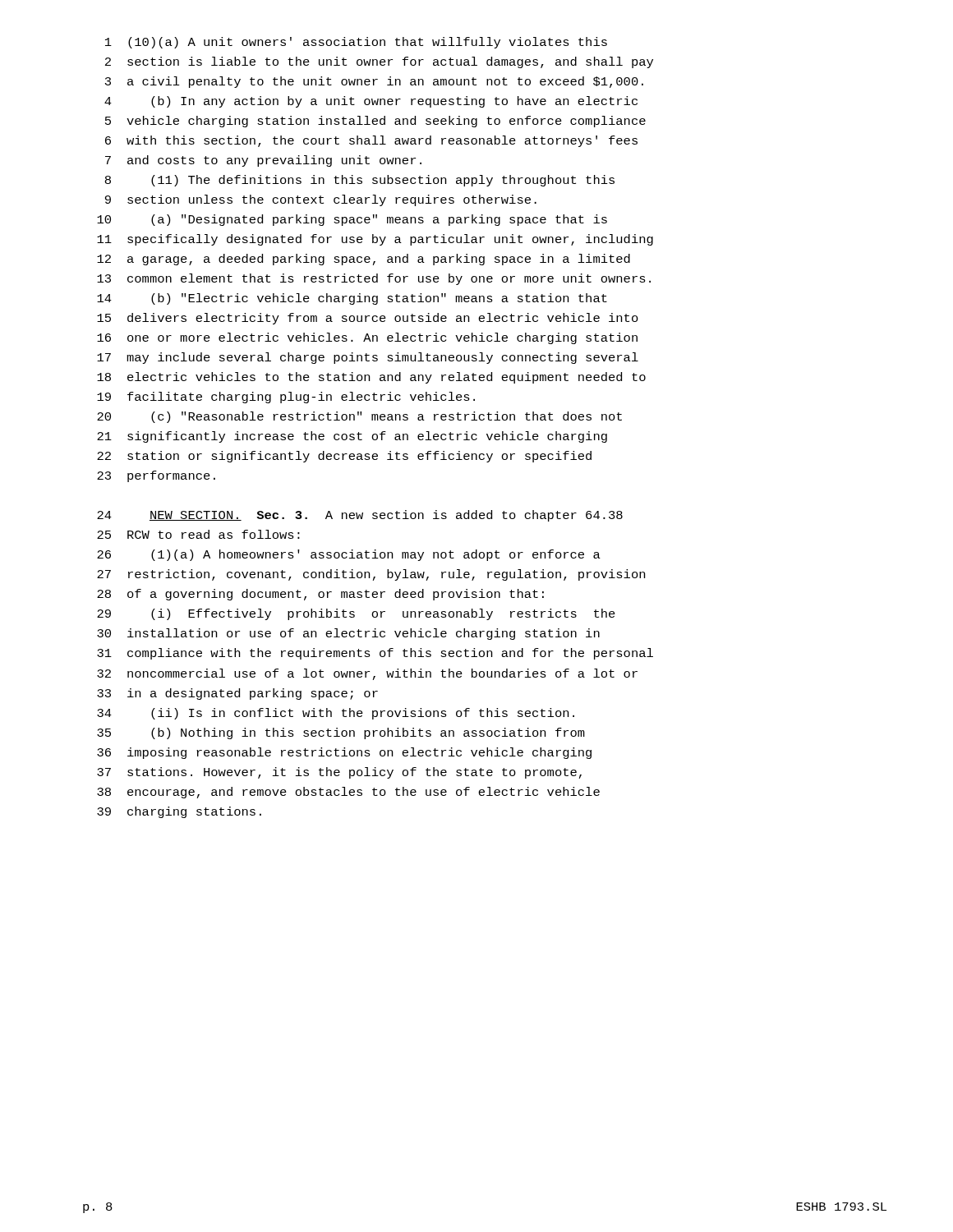Screen dimensions: 1232x953
Task: Select the region starting "31compliance with the"
Action: click(x=485, y=654)
